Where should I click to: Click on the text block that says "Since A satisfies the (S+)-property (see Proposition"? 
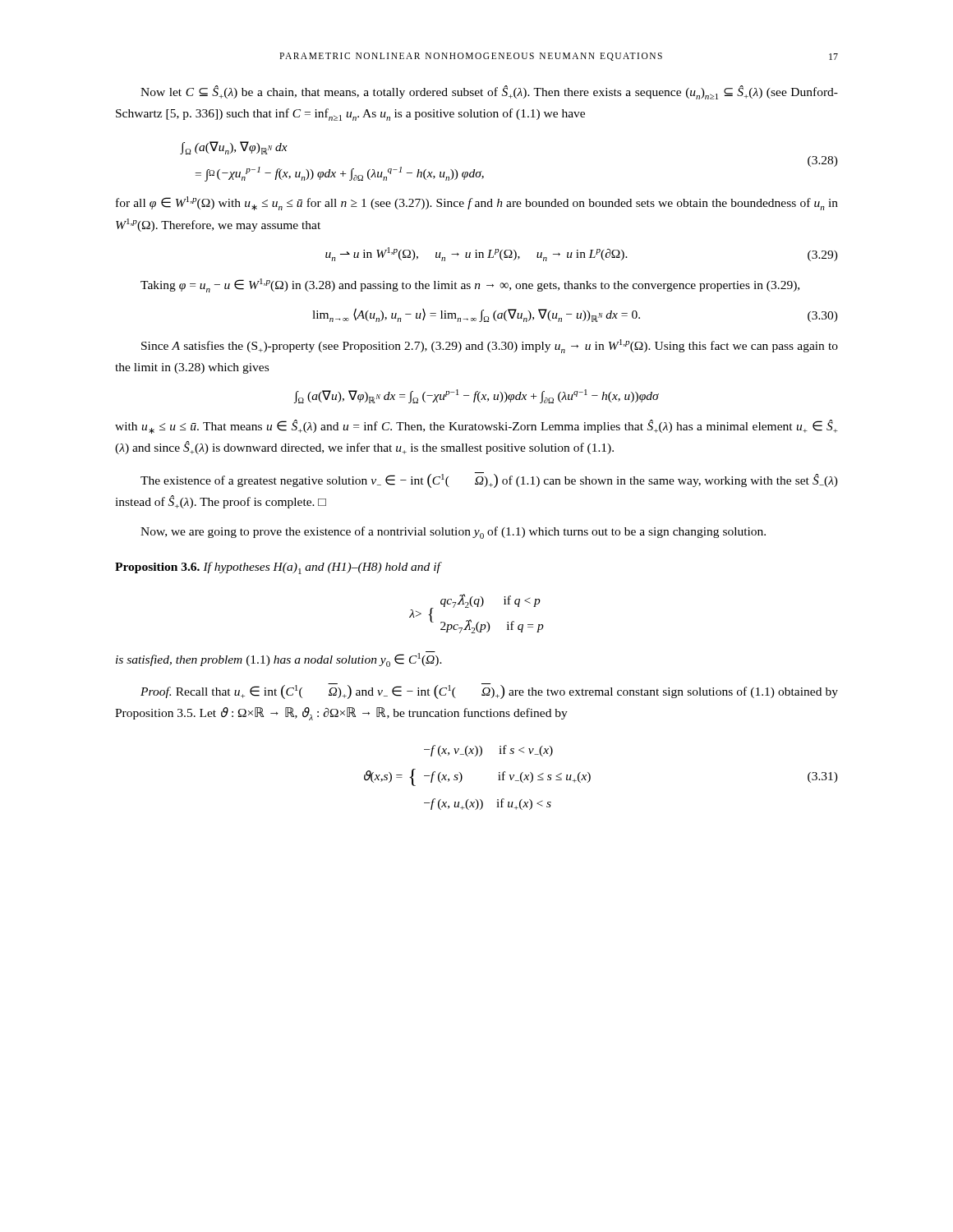476,356
